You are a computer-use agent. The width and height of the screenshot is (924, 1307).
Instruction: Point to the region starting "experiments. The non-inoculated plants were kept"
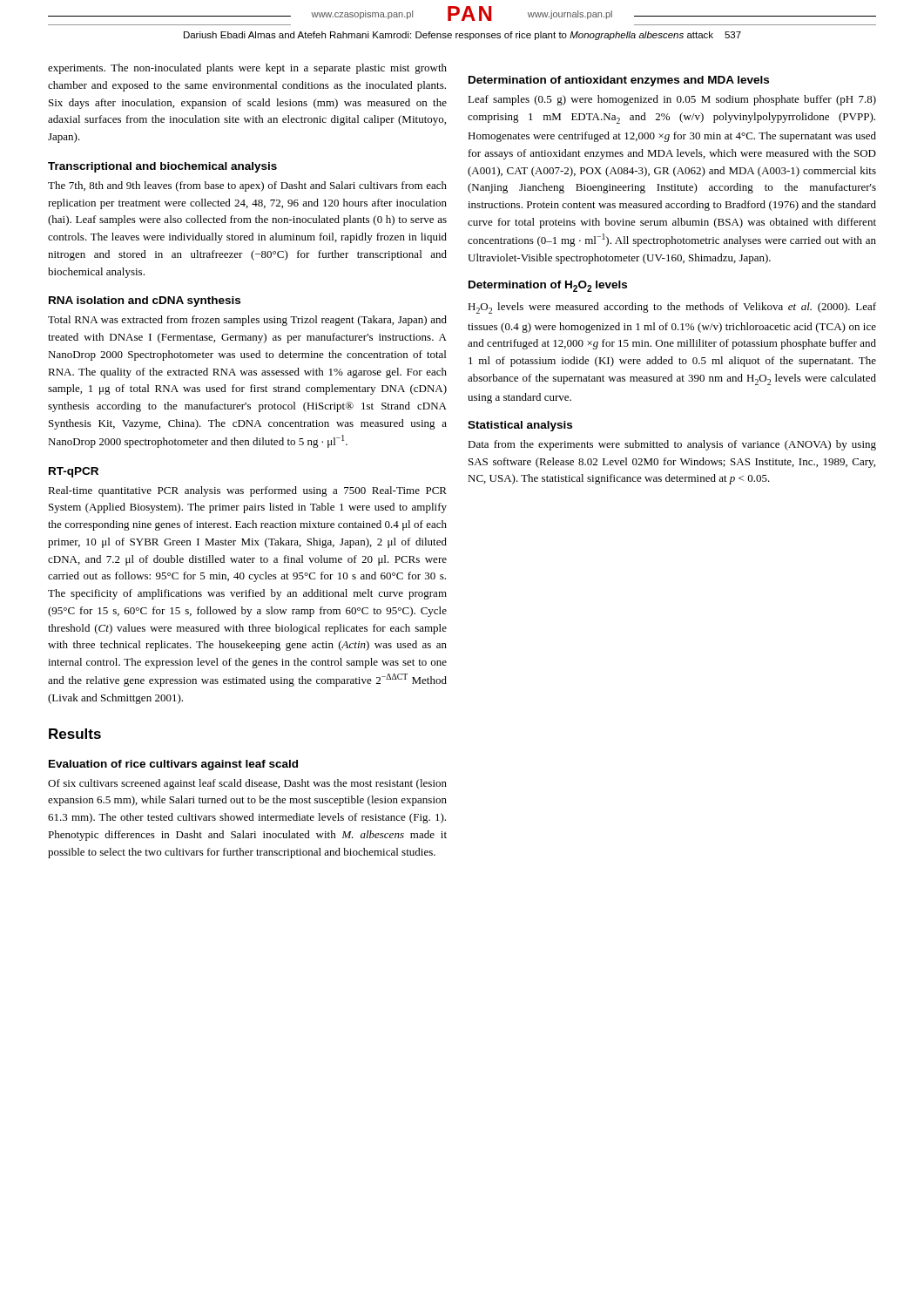point(247,102)
